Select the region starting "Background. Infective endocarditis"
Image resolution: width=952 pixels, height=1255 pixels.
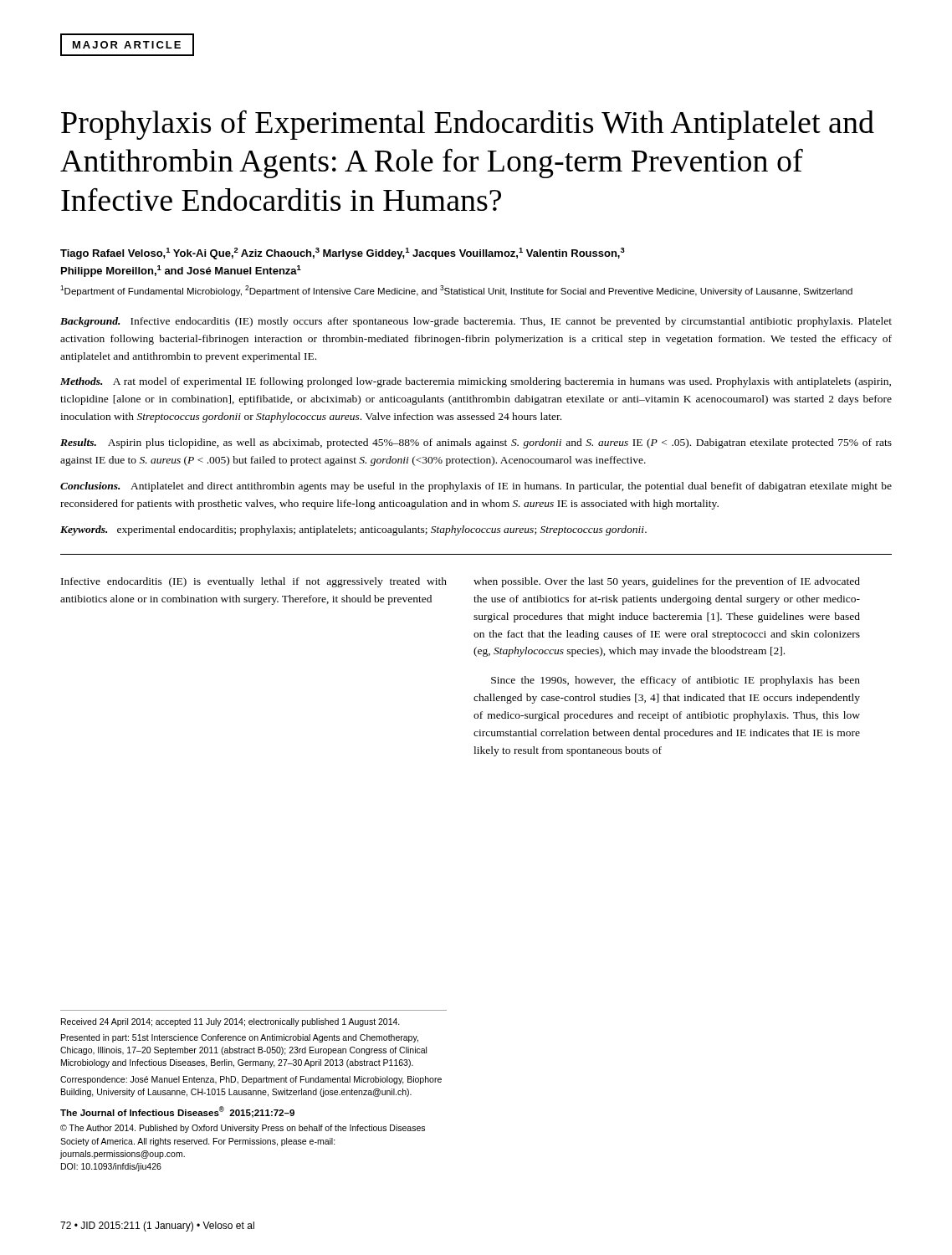476,339
